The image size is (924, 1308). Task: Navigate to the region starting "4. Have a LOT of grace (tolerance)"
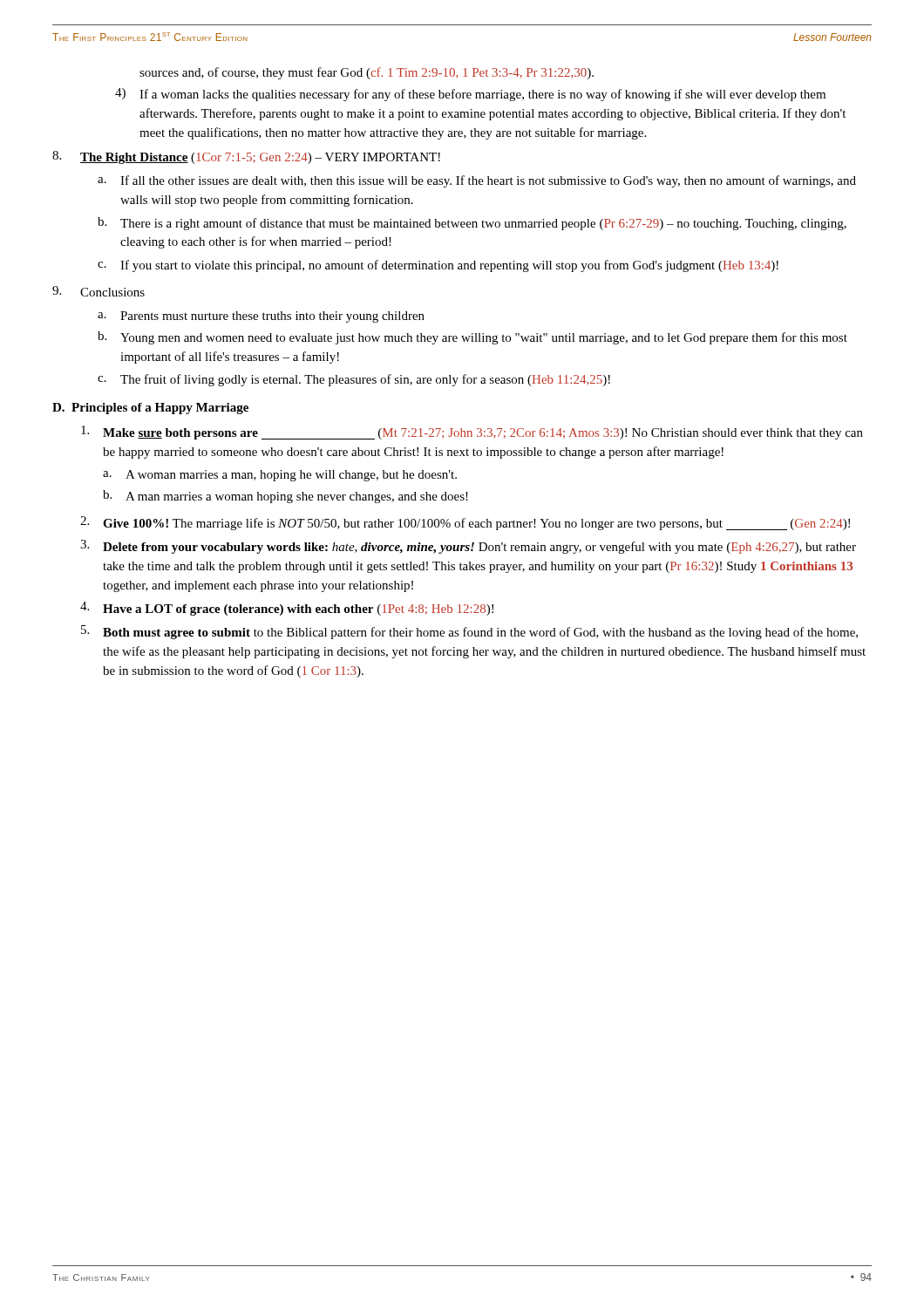click(476, 609)
